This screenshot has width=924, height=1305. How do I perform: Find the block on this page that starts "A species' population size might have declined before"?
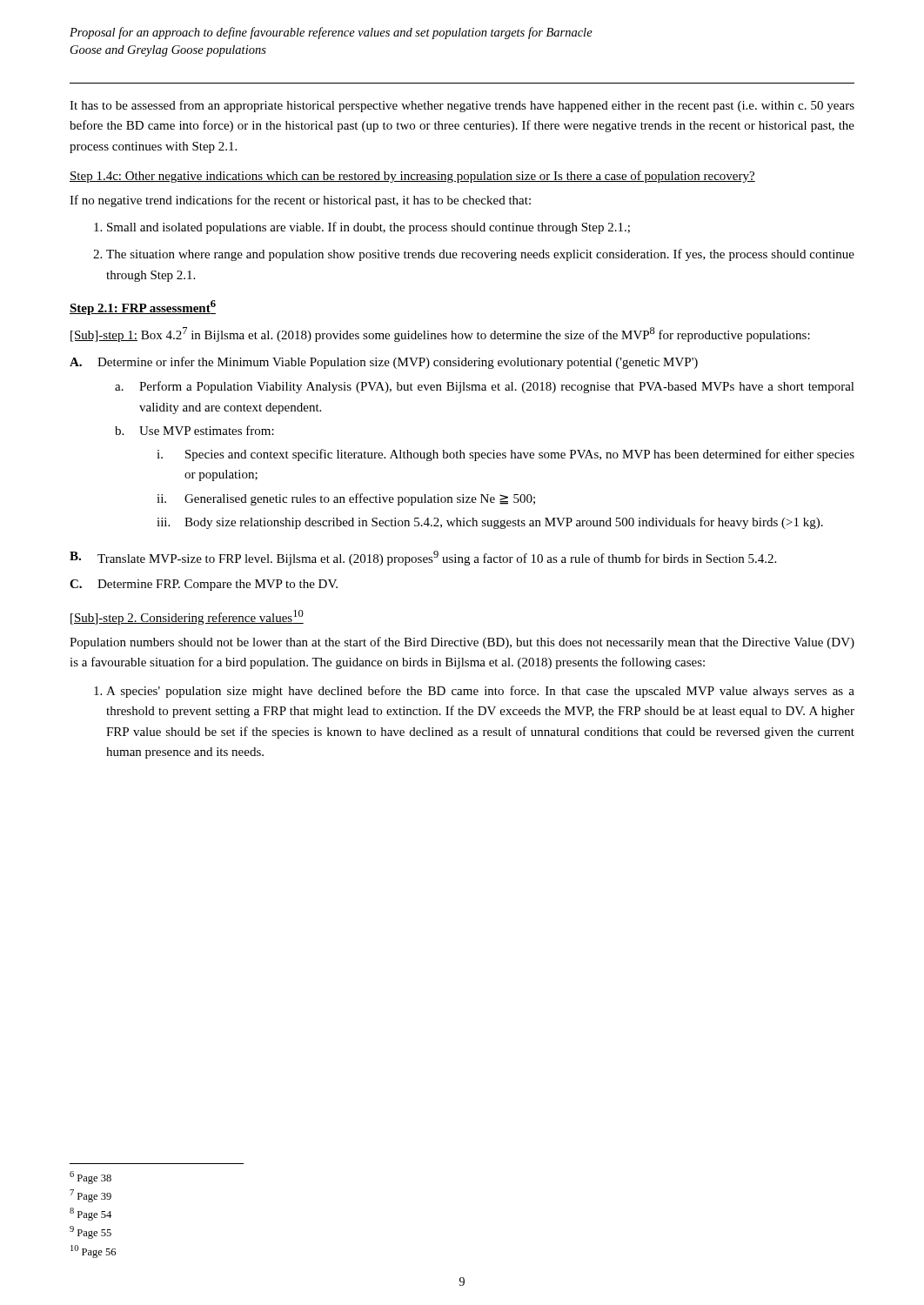click(462, 722)
